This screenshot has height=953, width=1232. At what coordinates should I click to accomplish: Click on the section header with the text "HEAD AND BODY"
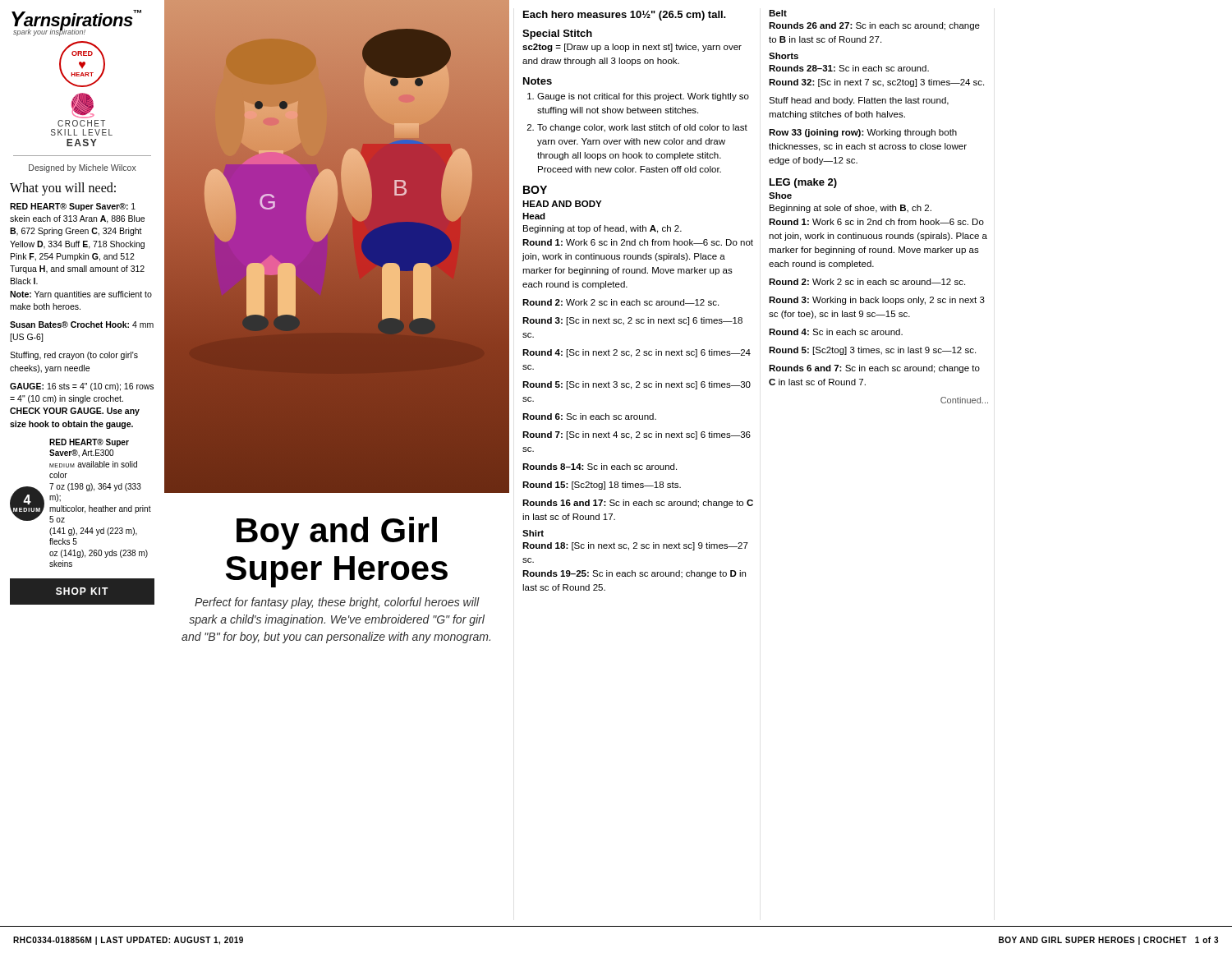(562, 204)
